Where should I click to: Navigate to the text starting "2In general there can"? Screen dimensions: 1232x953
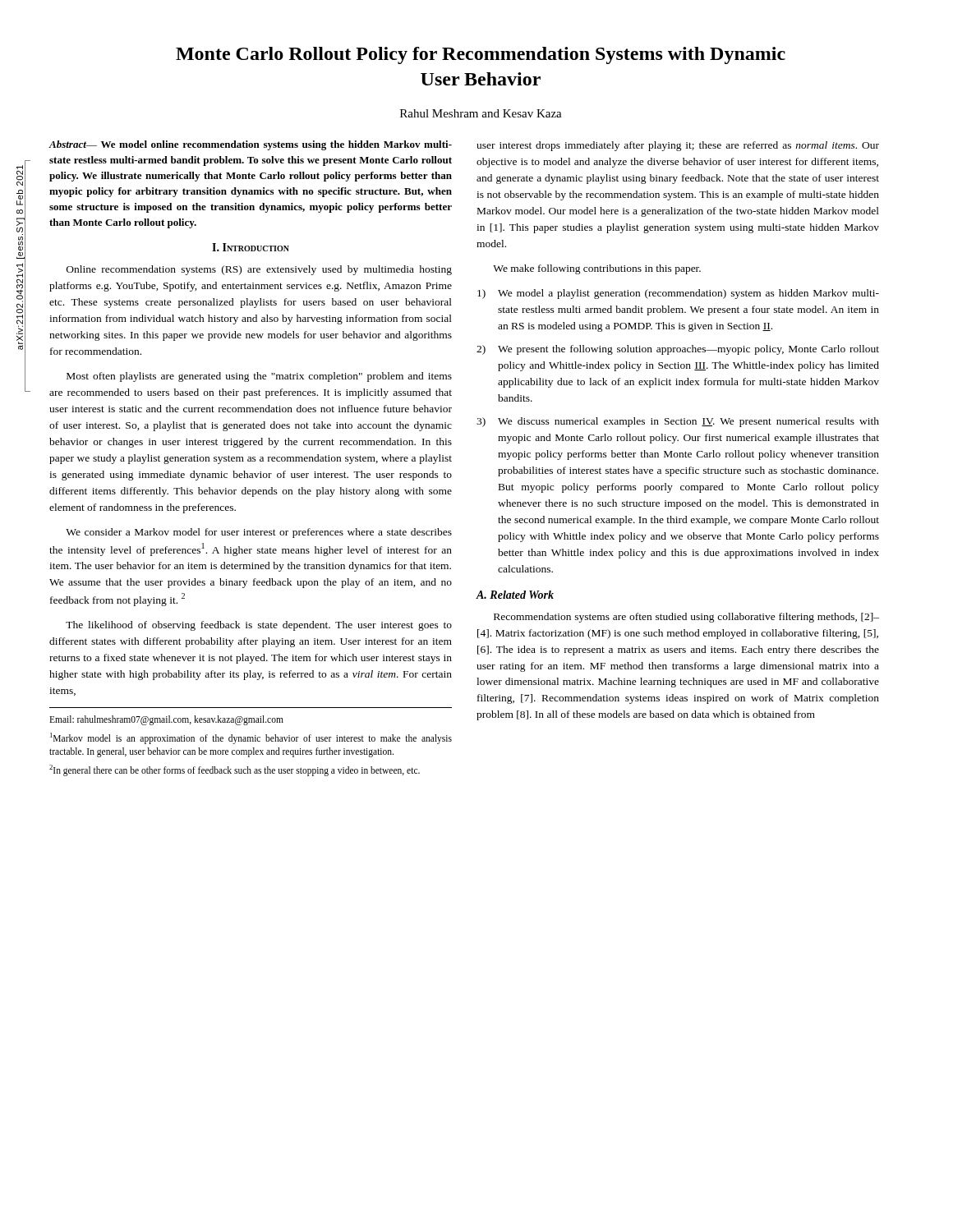point(235,769)
